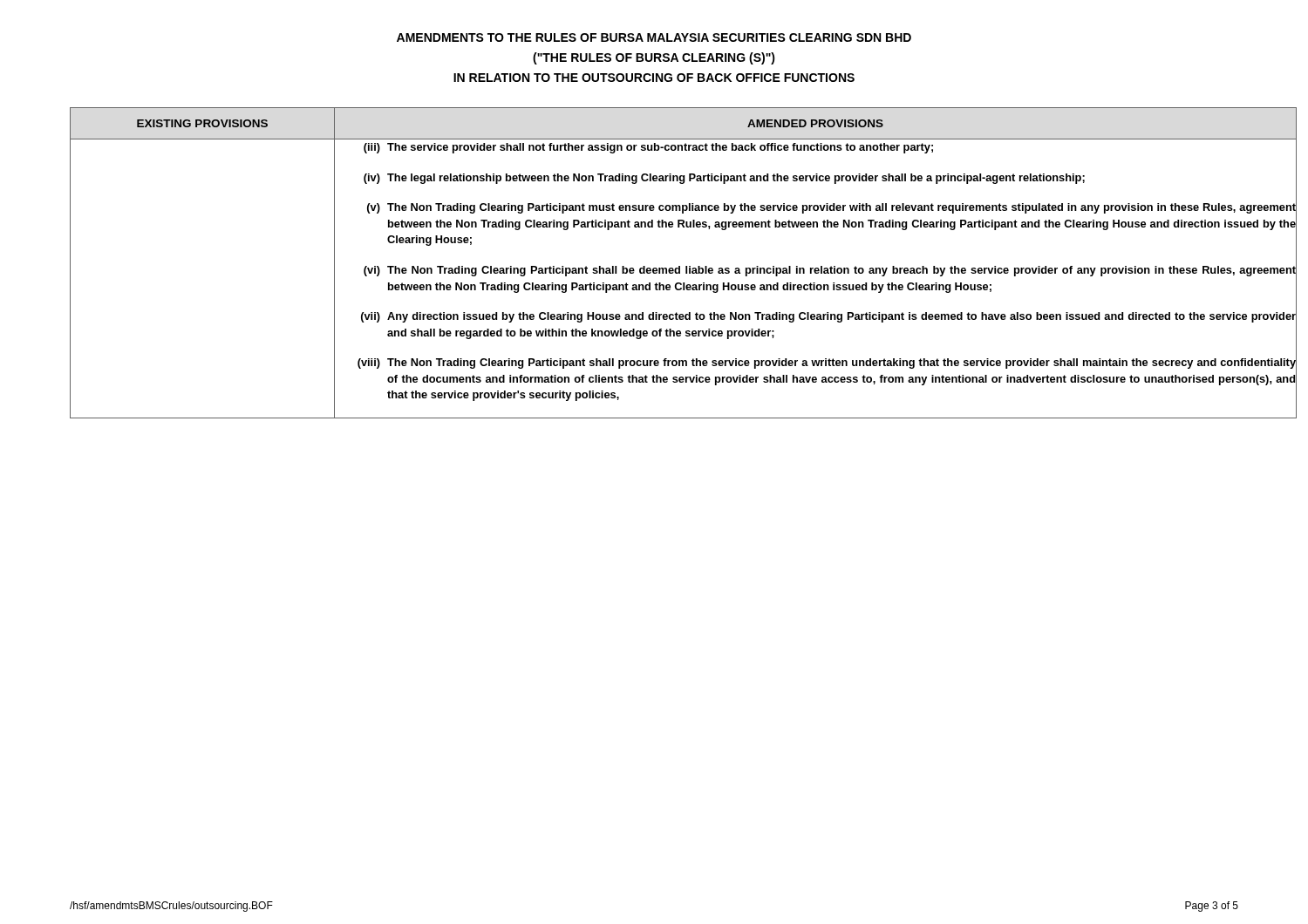
Task: Click on the block starting "AMENDMENTS TO THE"
Action: coord(654,58)
